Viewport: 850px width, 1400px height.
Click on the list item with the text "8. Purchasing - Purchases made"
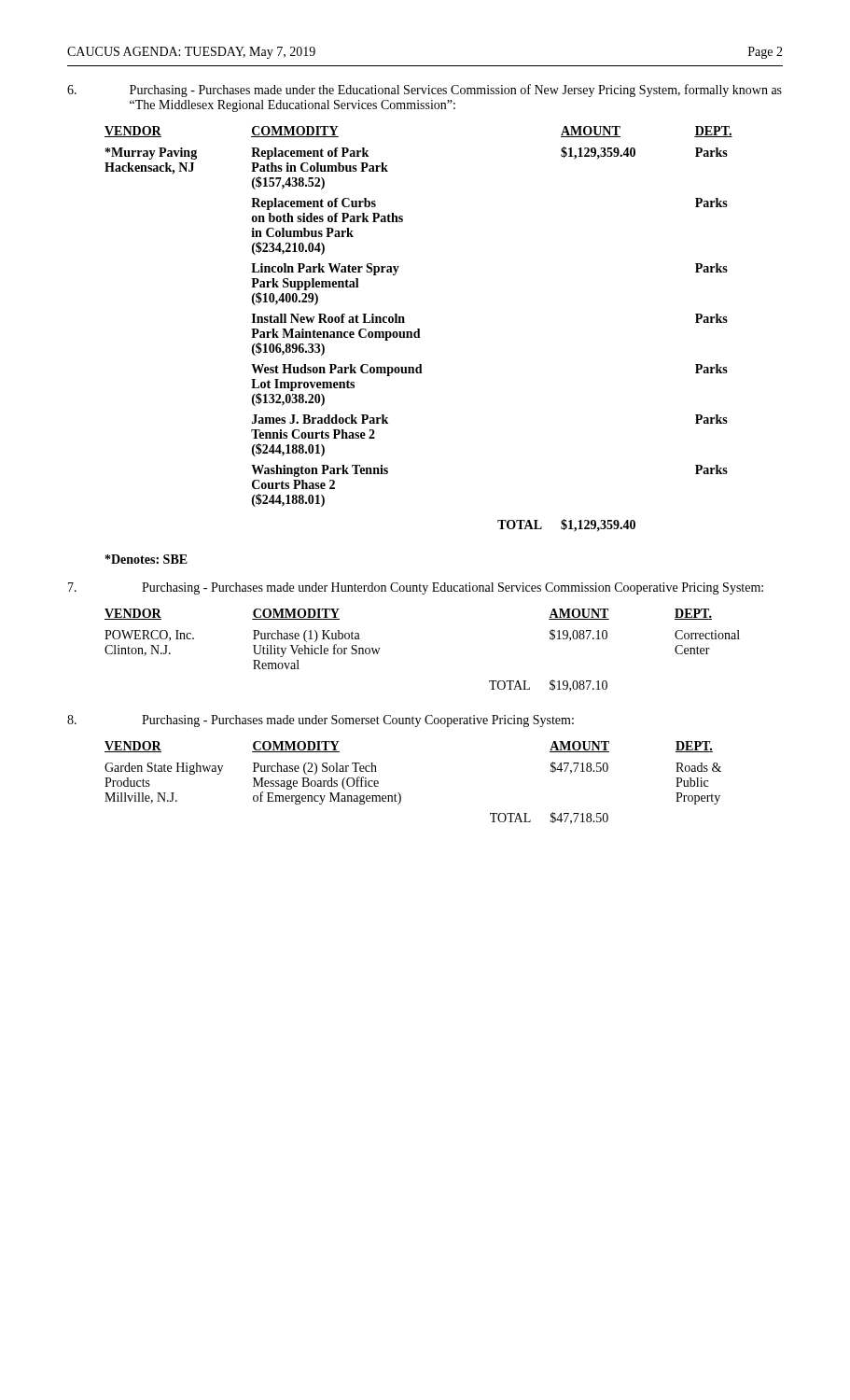click(321, 721)
